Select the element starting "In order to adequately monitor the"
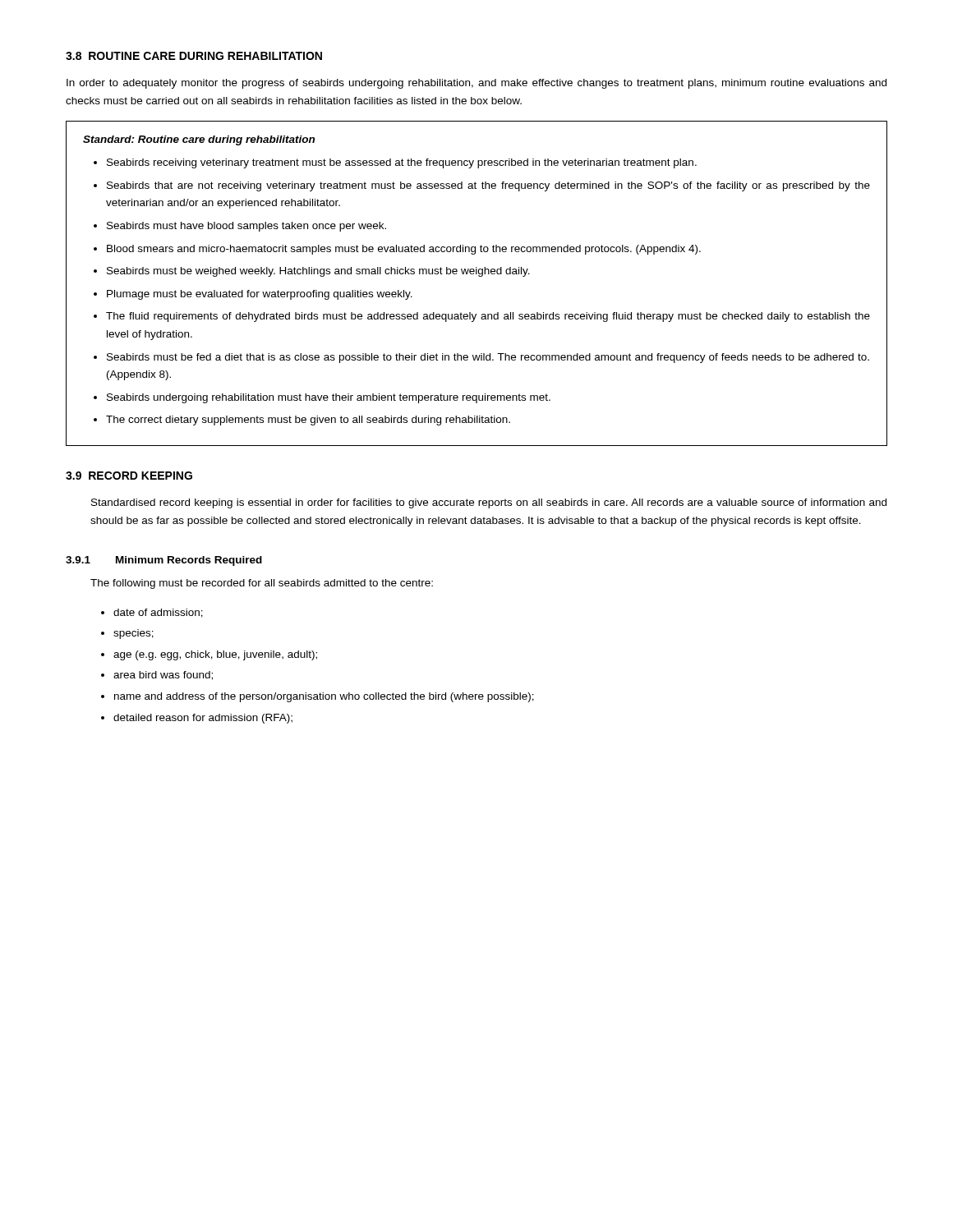953x1232 pixels. [x=476, y=91]
